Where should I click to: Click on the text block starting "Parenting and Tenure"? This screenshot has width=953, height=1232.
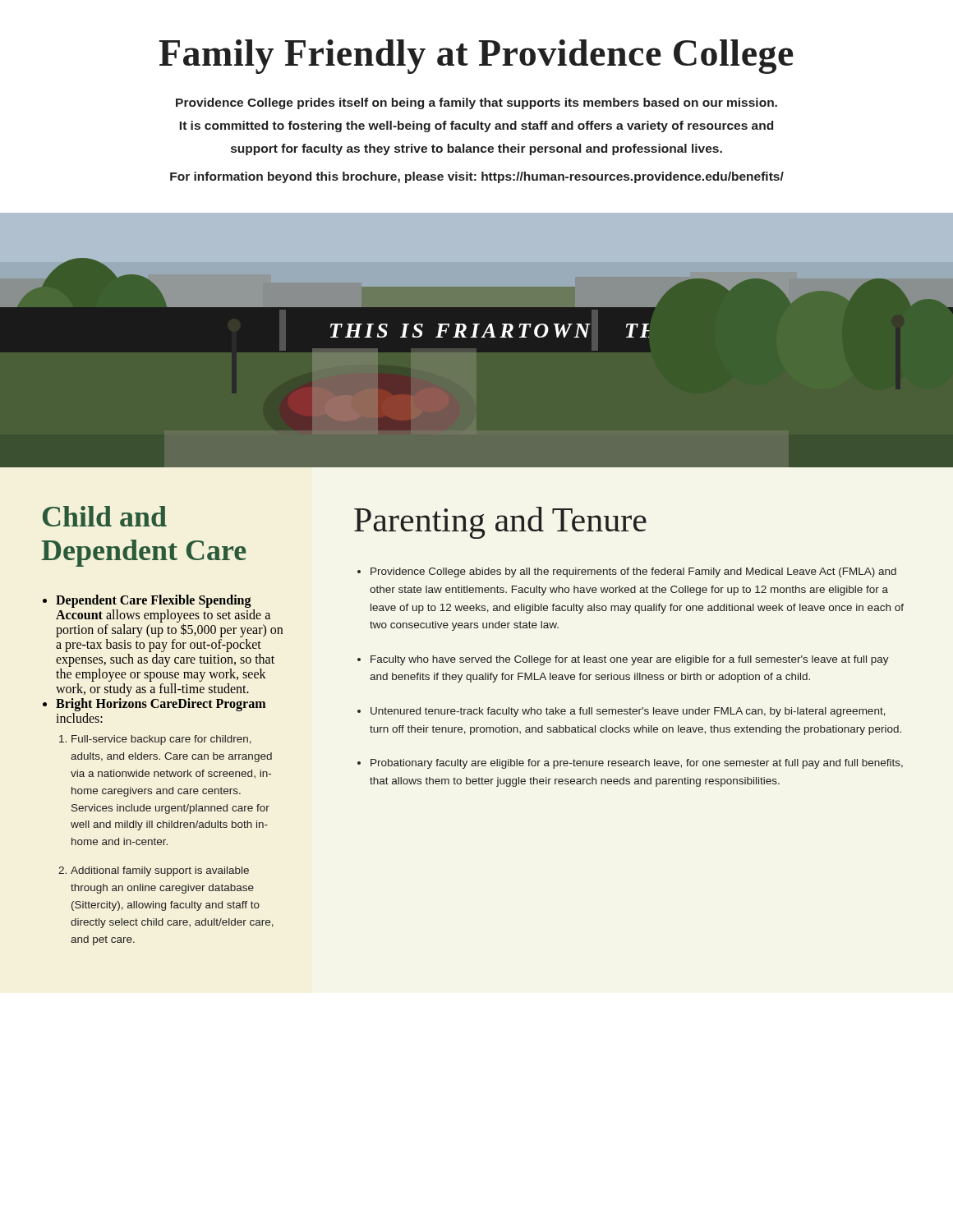[x=631, y=520]
